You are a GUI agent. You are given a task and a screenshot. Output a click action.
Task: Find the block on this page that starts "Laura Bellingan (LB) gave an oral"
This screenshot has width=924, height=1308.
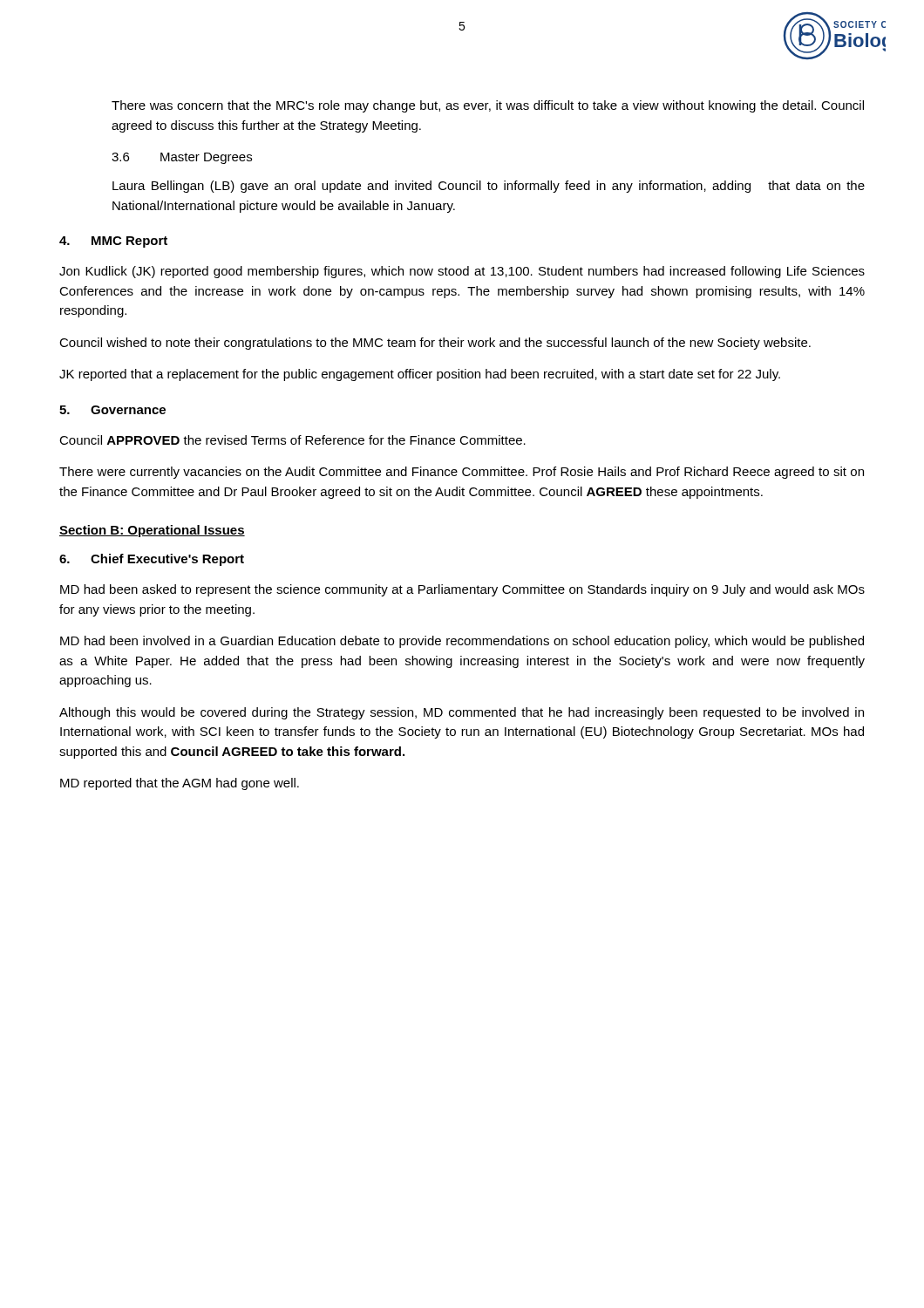click(488, 196)
